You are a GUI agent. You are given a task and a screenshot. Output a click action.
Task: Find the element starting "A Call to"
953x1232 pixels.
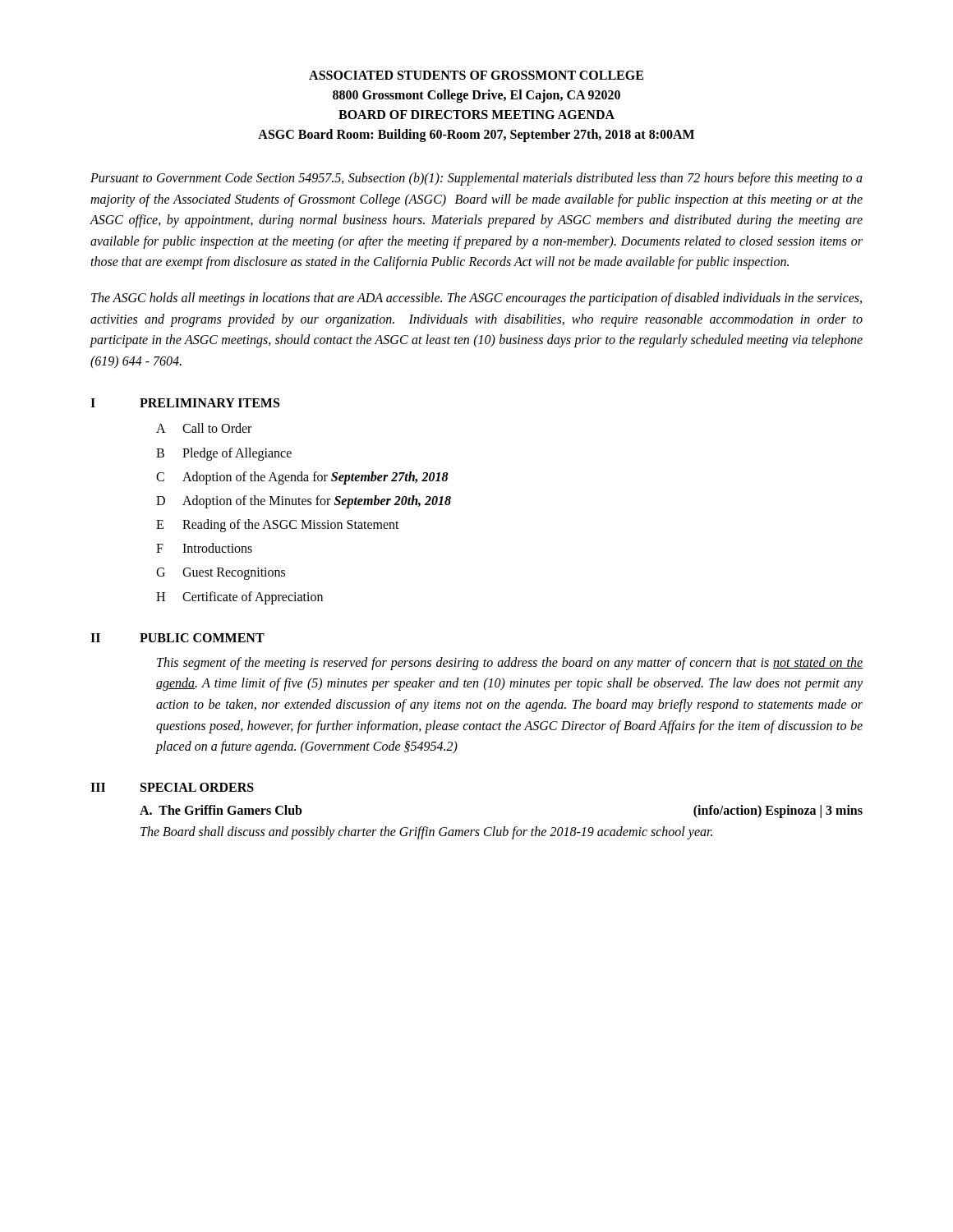pos(204,429)
